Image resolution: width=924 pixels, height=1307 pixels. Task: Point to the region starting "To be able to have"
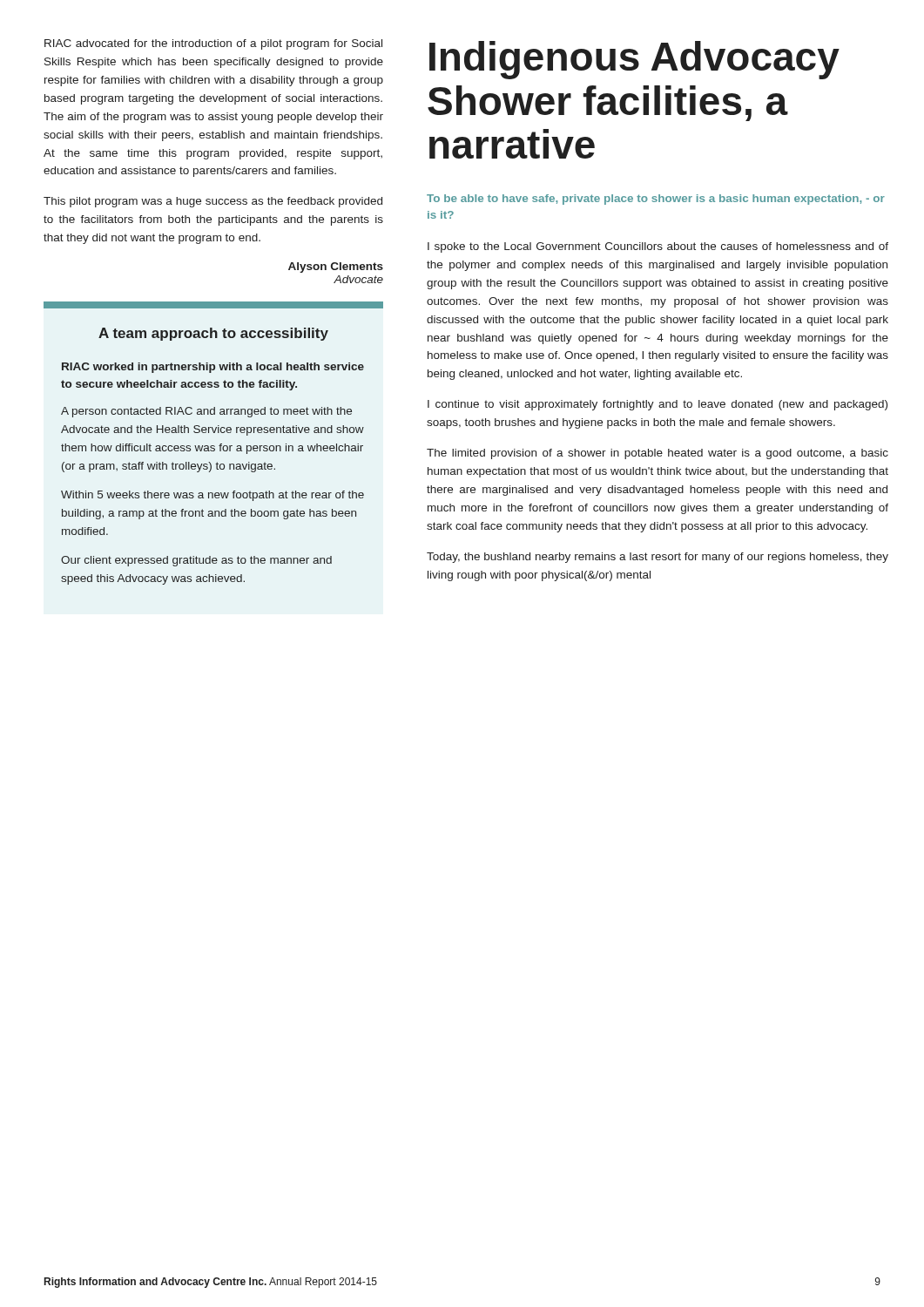pyautogui.click(x=656, y=207)
